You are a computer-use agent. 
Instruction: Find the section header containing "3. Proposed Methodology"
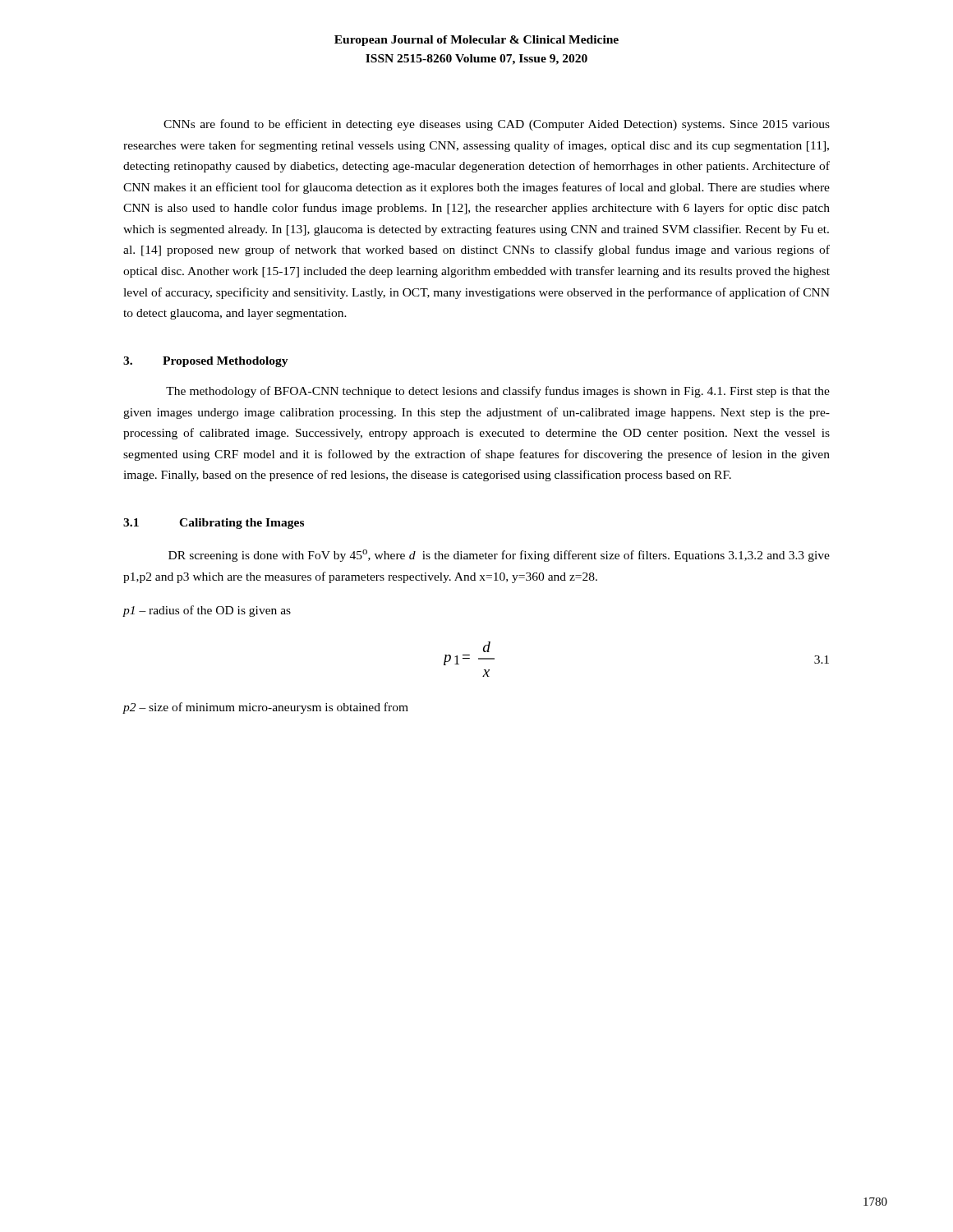[206, 362]
